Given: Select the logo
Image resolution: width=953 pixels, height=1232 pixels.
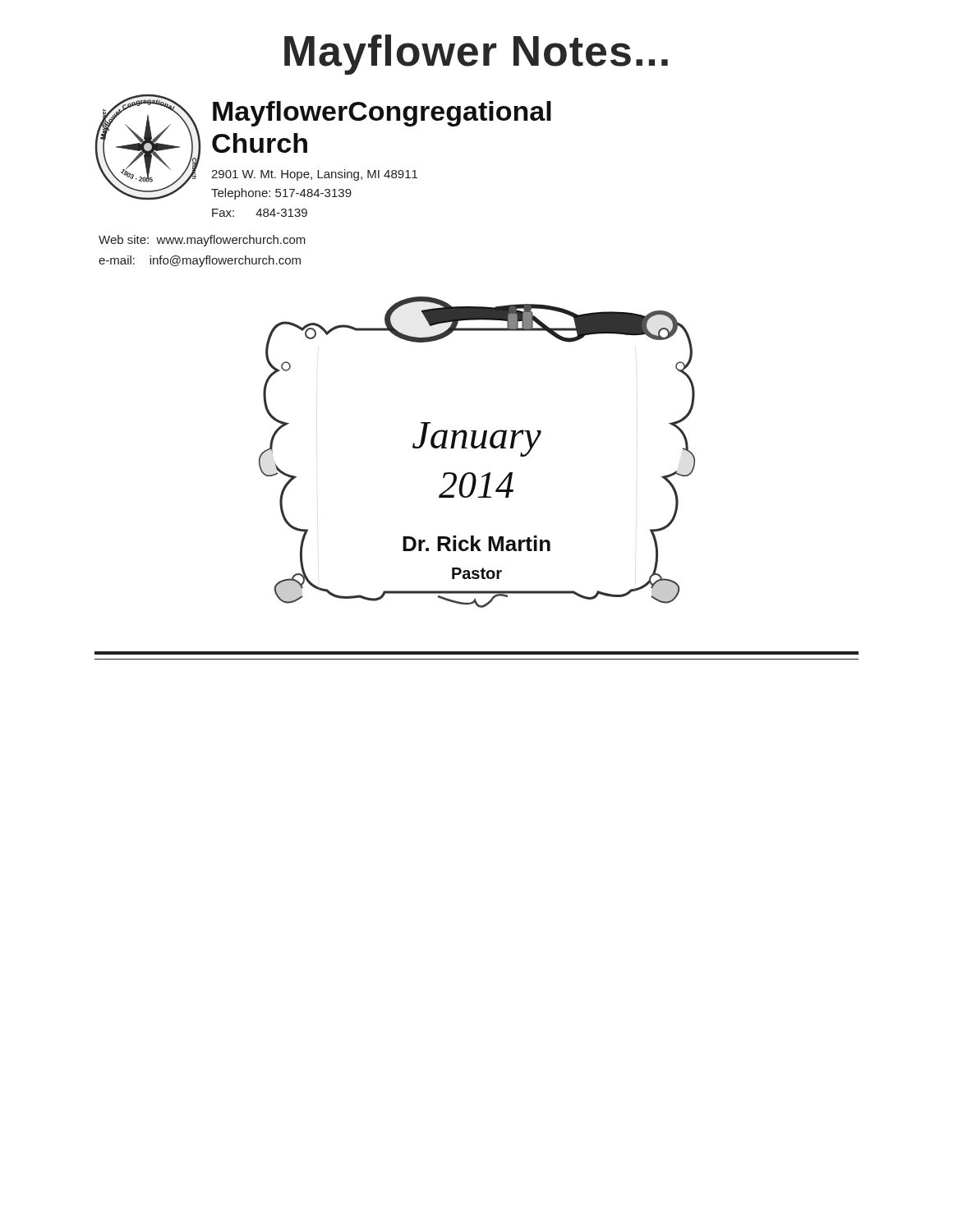Looking at the screenshot, I should pyautogui.click(x=148, y=147).
